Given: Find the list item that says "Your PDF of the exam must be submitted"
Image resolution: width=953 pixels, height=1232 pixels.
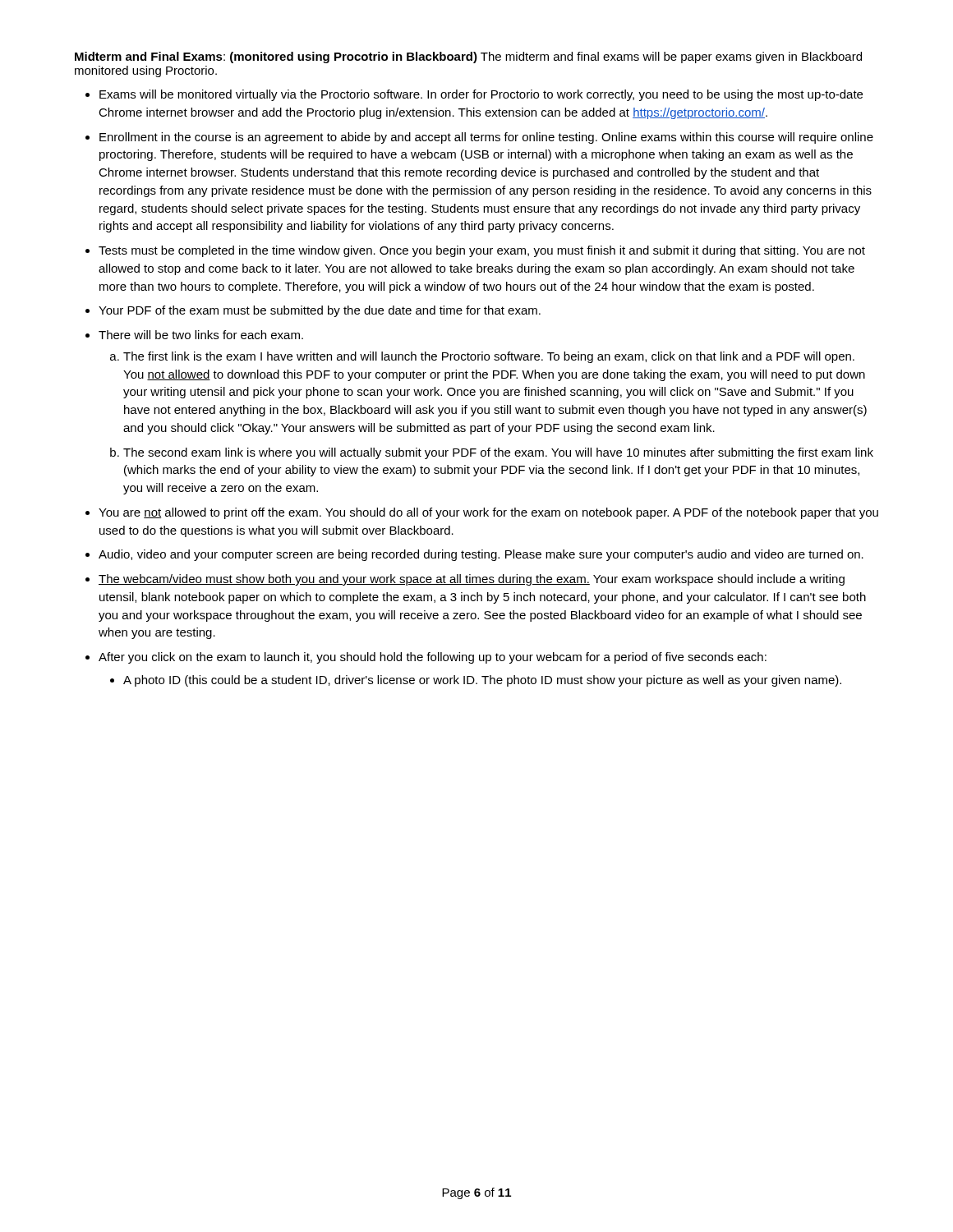Looking at the screenshot, I should point(320,310).
